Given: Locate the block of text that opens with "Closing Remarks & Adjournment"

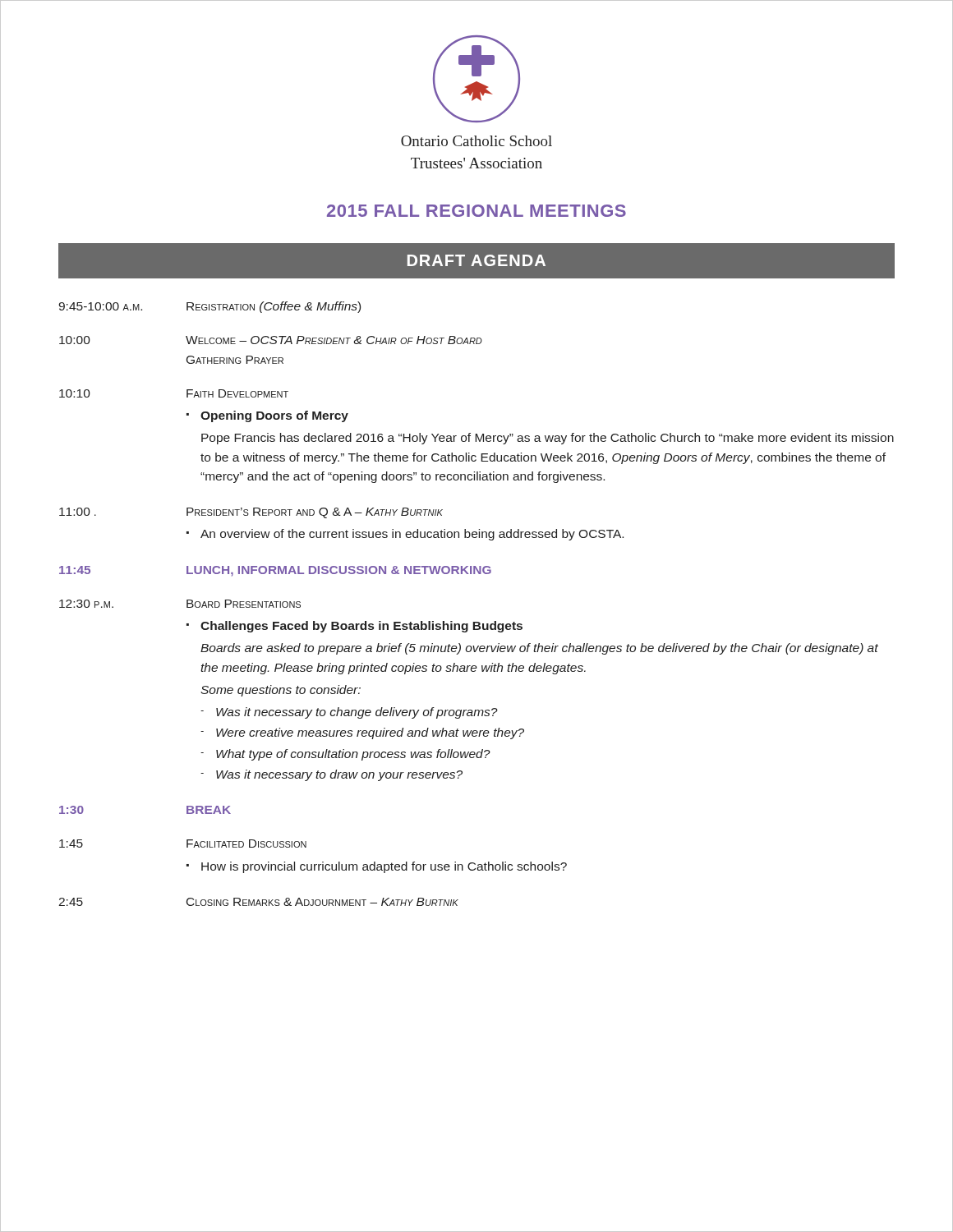Looking at the screenshot, I should click(x=322, y=901).
